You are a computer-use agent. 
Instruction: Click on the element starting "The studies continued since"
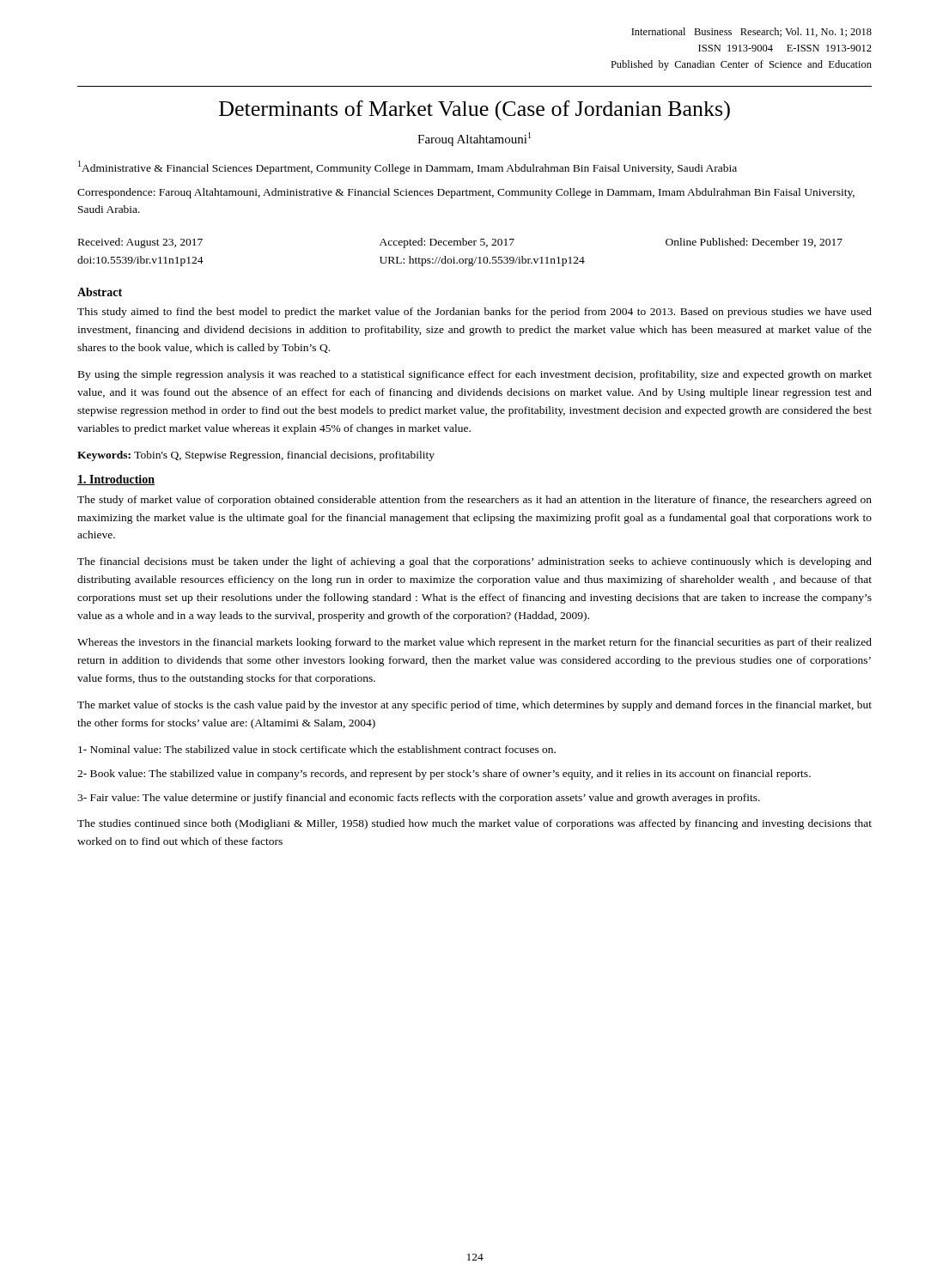474,832
